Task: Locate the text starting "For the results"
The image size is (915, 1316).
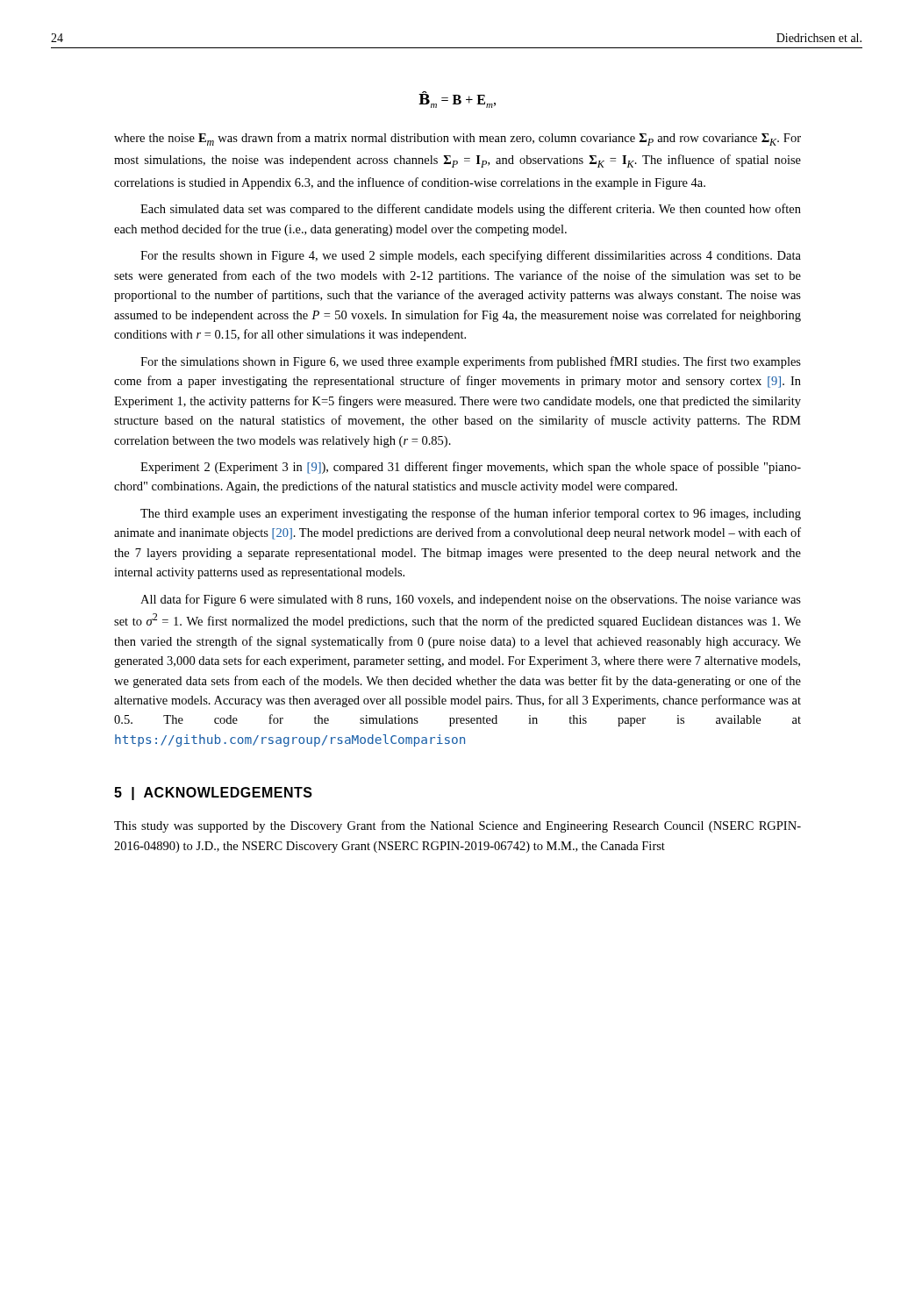Action: 458,295
